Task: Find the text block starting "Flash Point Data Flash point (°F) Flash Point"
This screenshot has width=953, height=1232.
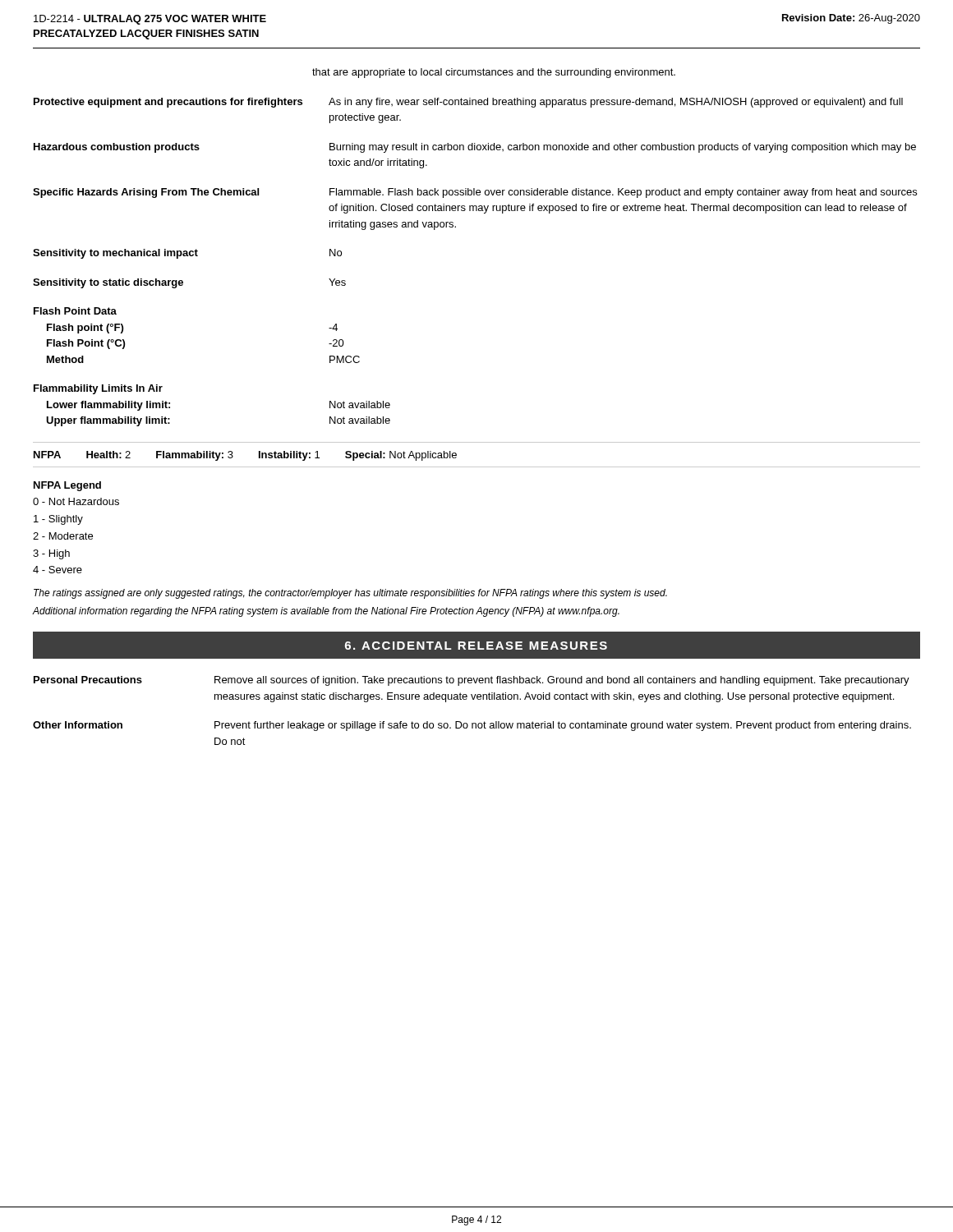Action: pyautogui.click(x=75, y=311)
